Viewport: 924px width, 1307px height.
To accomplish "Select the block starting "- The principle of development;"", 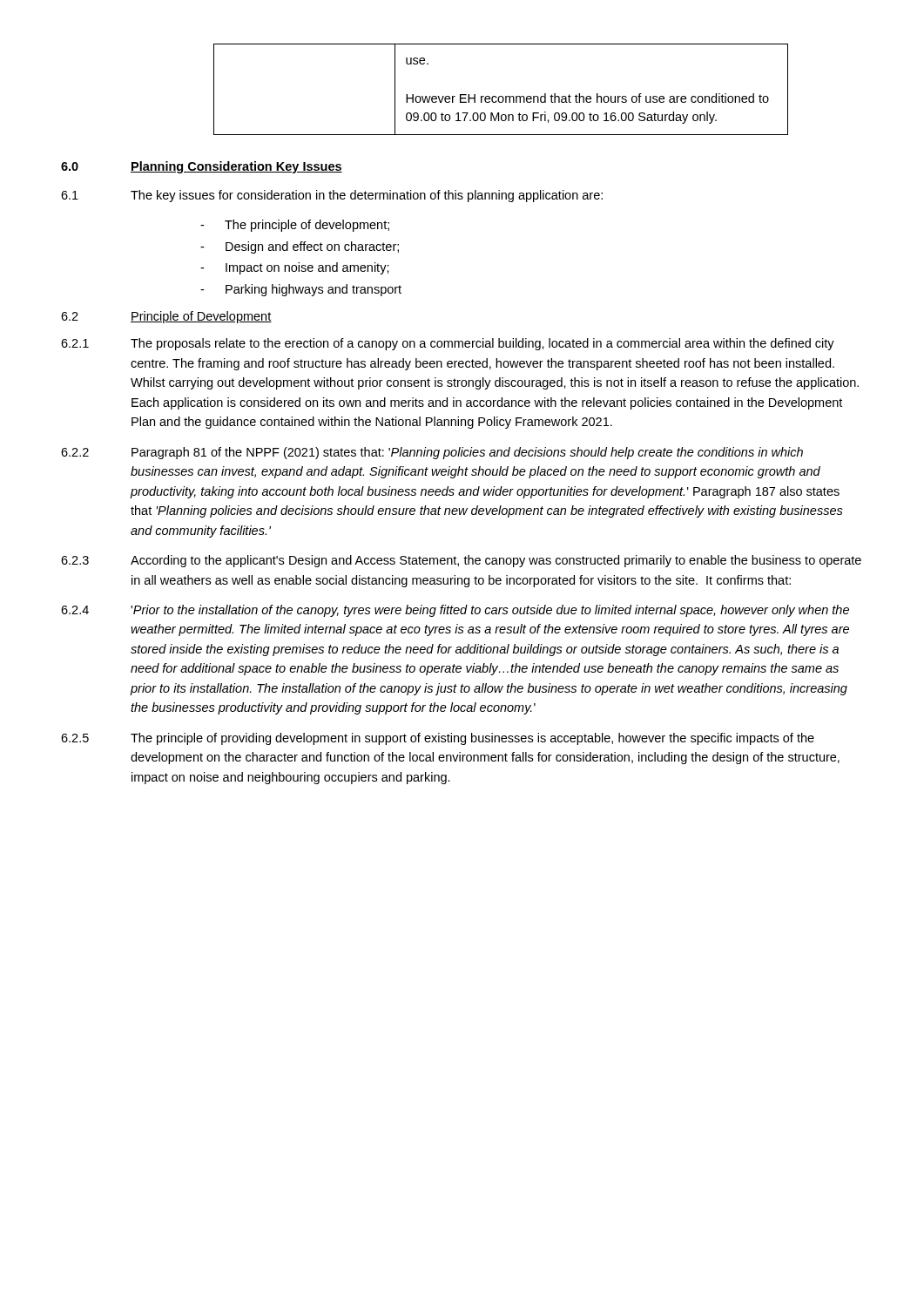I will pos(295,226).
